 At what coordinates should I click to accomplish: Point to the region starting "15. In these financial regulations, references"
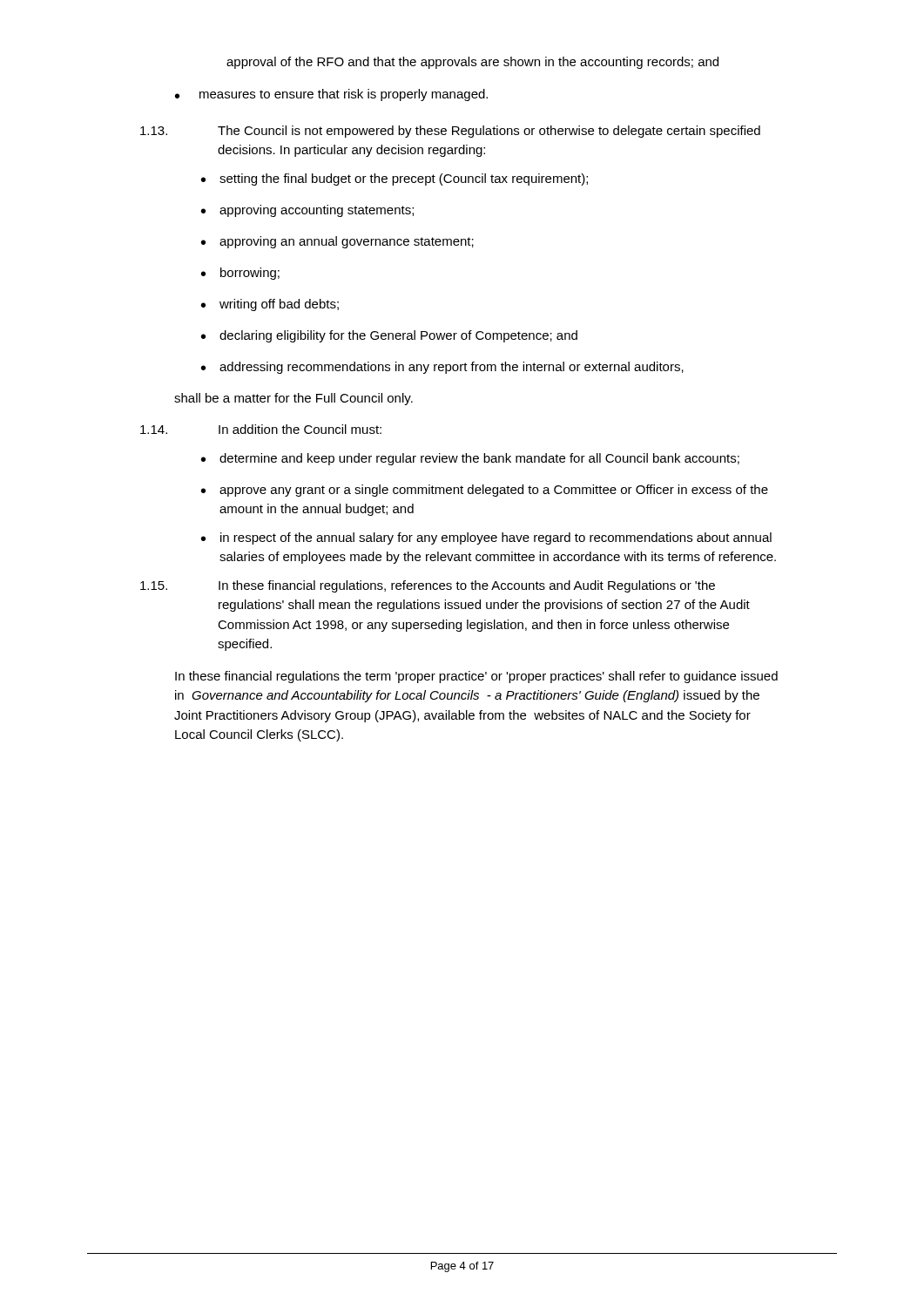point(462,615)
